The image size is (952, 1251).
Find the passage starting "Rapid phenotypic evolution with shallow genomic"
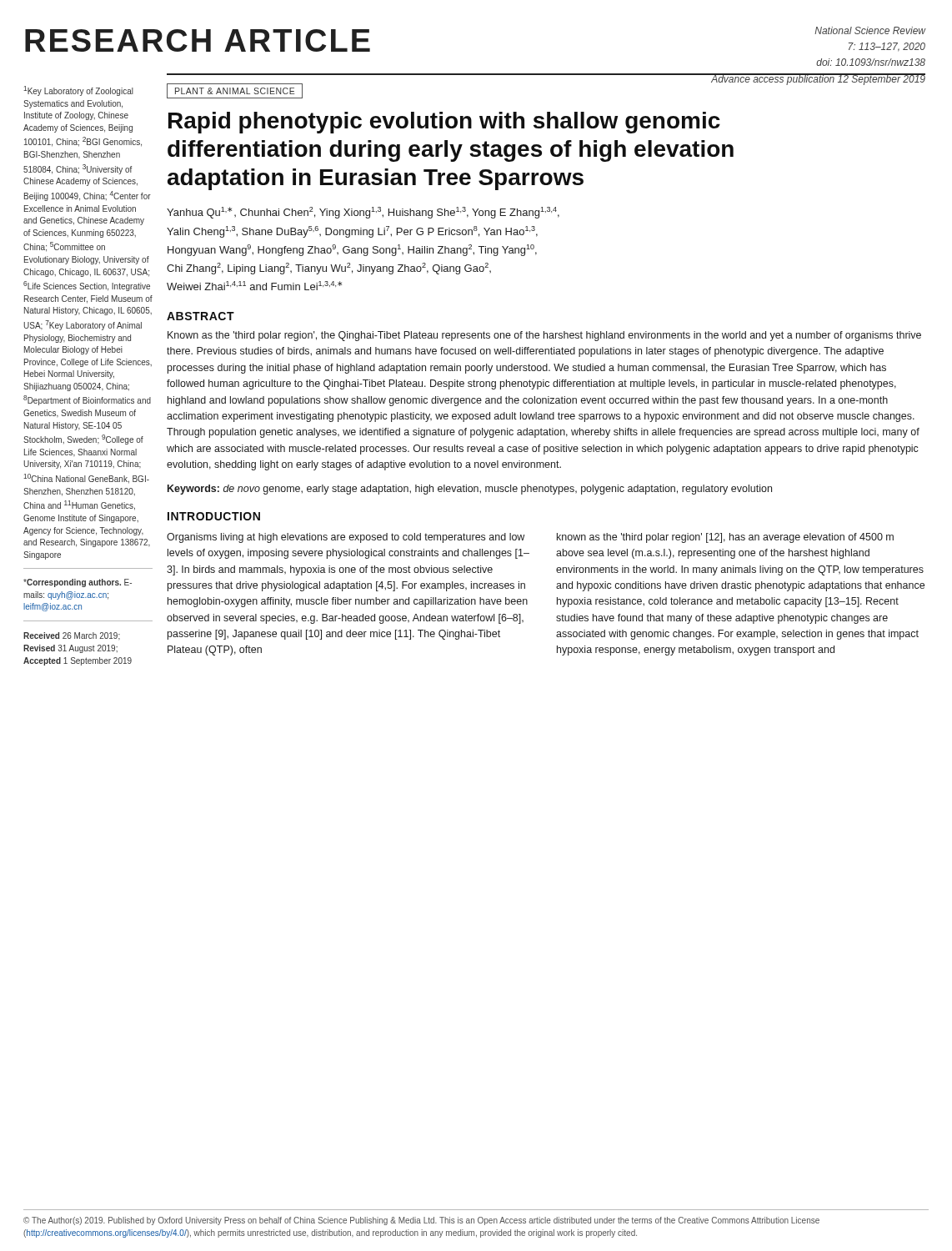click(451, 149)
